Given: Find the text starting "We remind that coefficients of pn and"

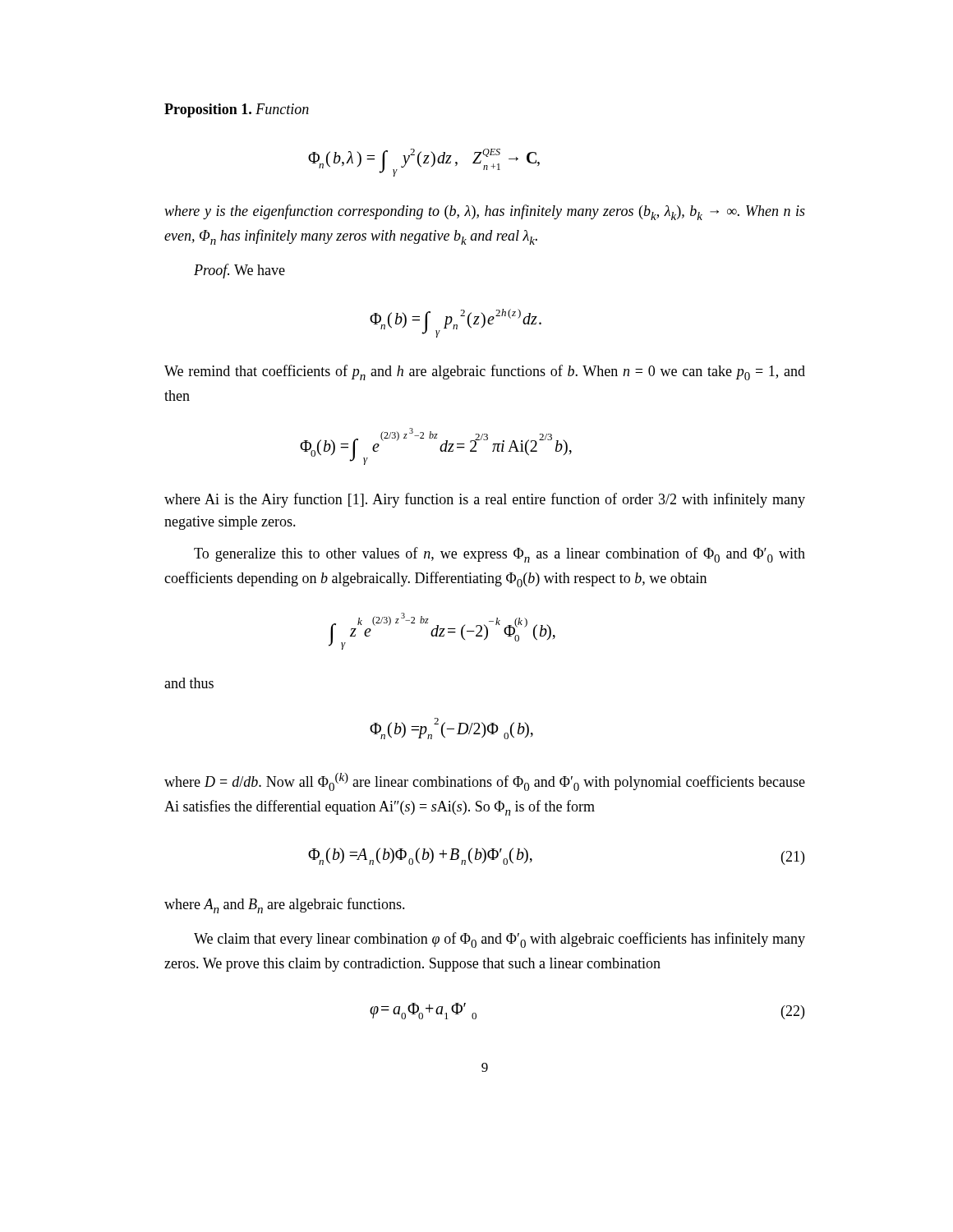Looking at the screenshot, I should [x=485, y=384].
